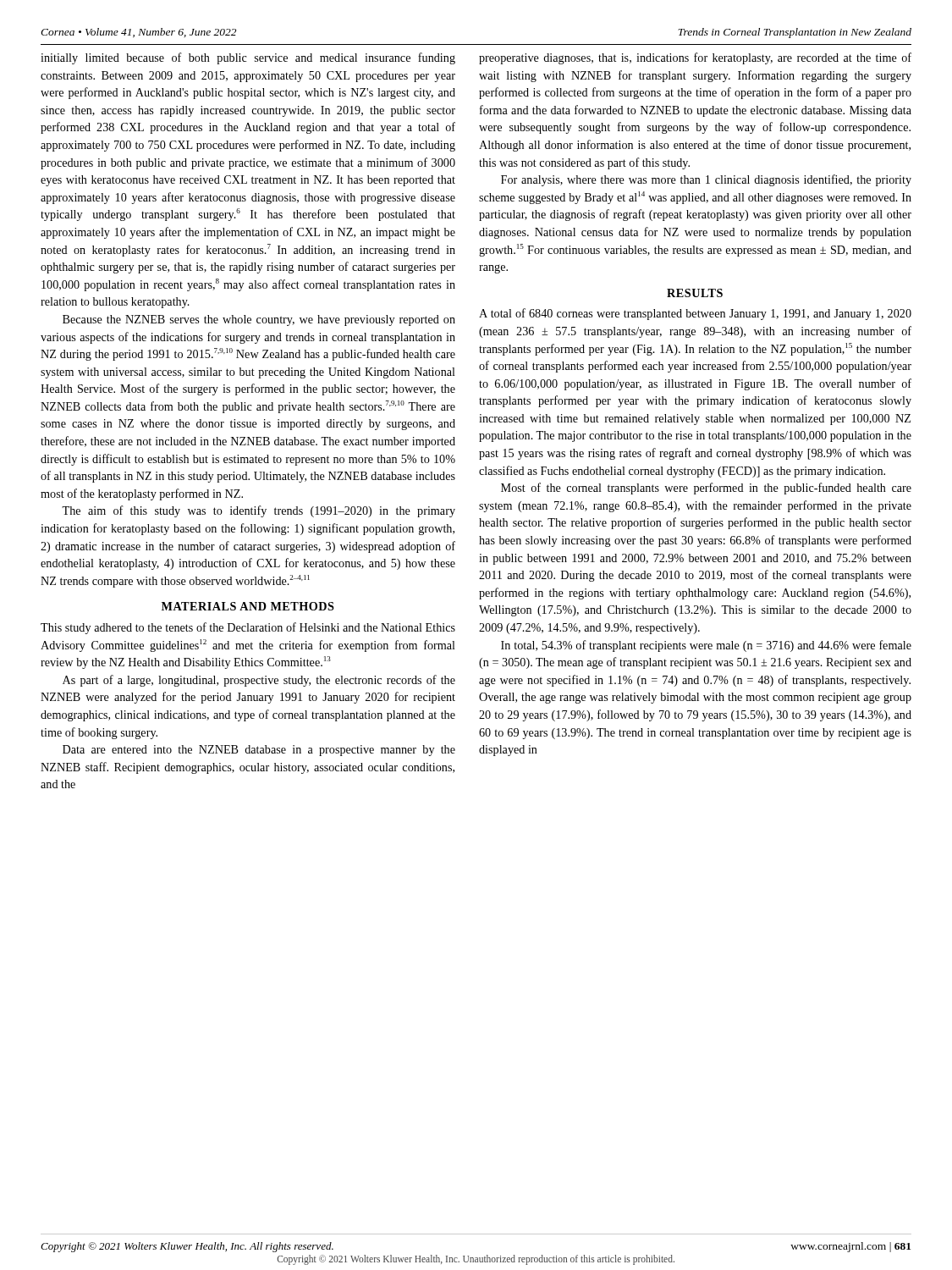This screenshot has height=1270, width=952.
Task: Find the block on this page that starts "This study adhered to the"
Action: pyautogui.click(x=248, y=645)
